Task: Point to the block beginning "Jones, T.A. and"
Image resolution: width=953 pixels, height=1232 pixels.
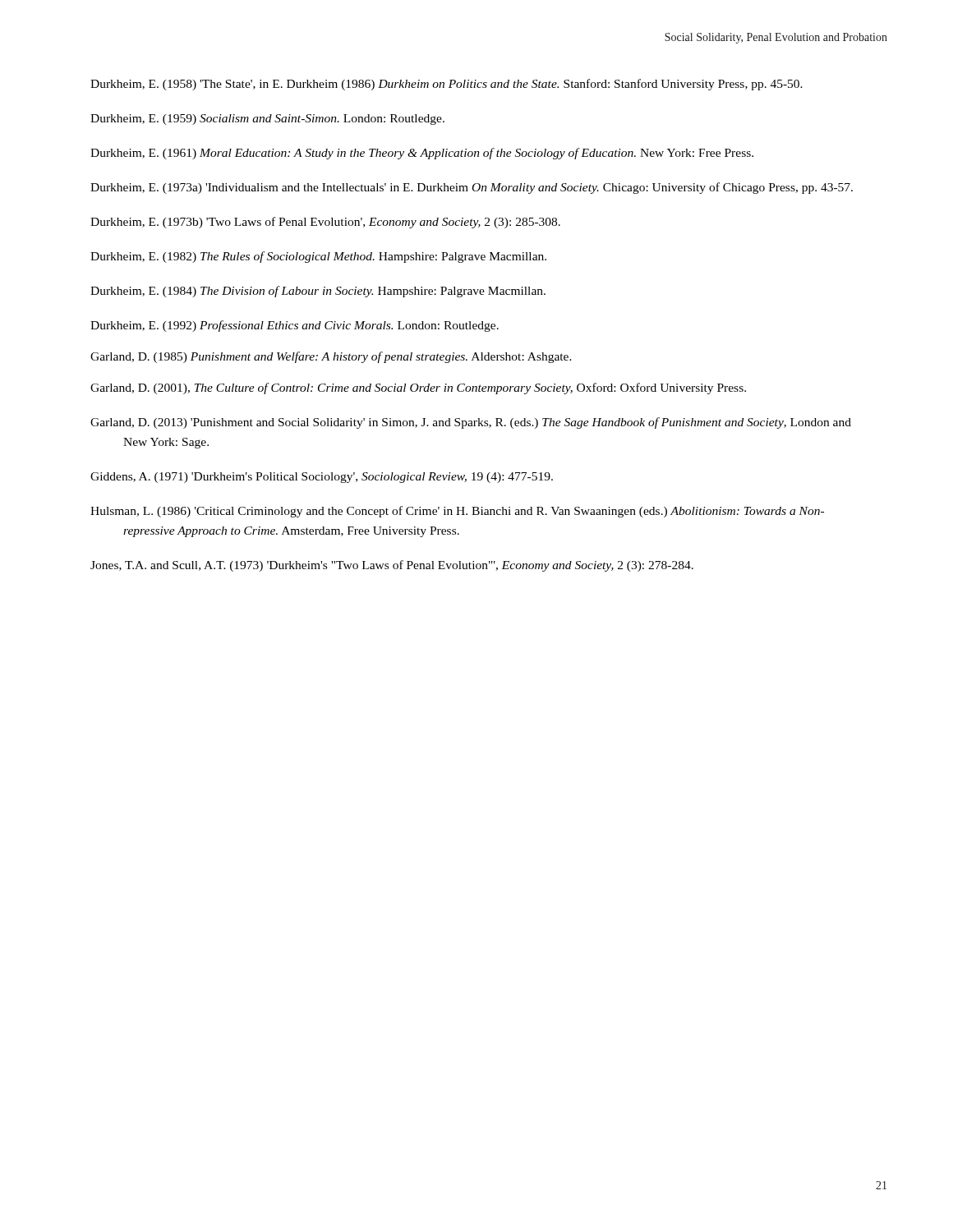Action: (392, 565)
